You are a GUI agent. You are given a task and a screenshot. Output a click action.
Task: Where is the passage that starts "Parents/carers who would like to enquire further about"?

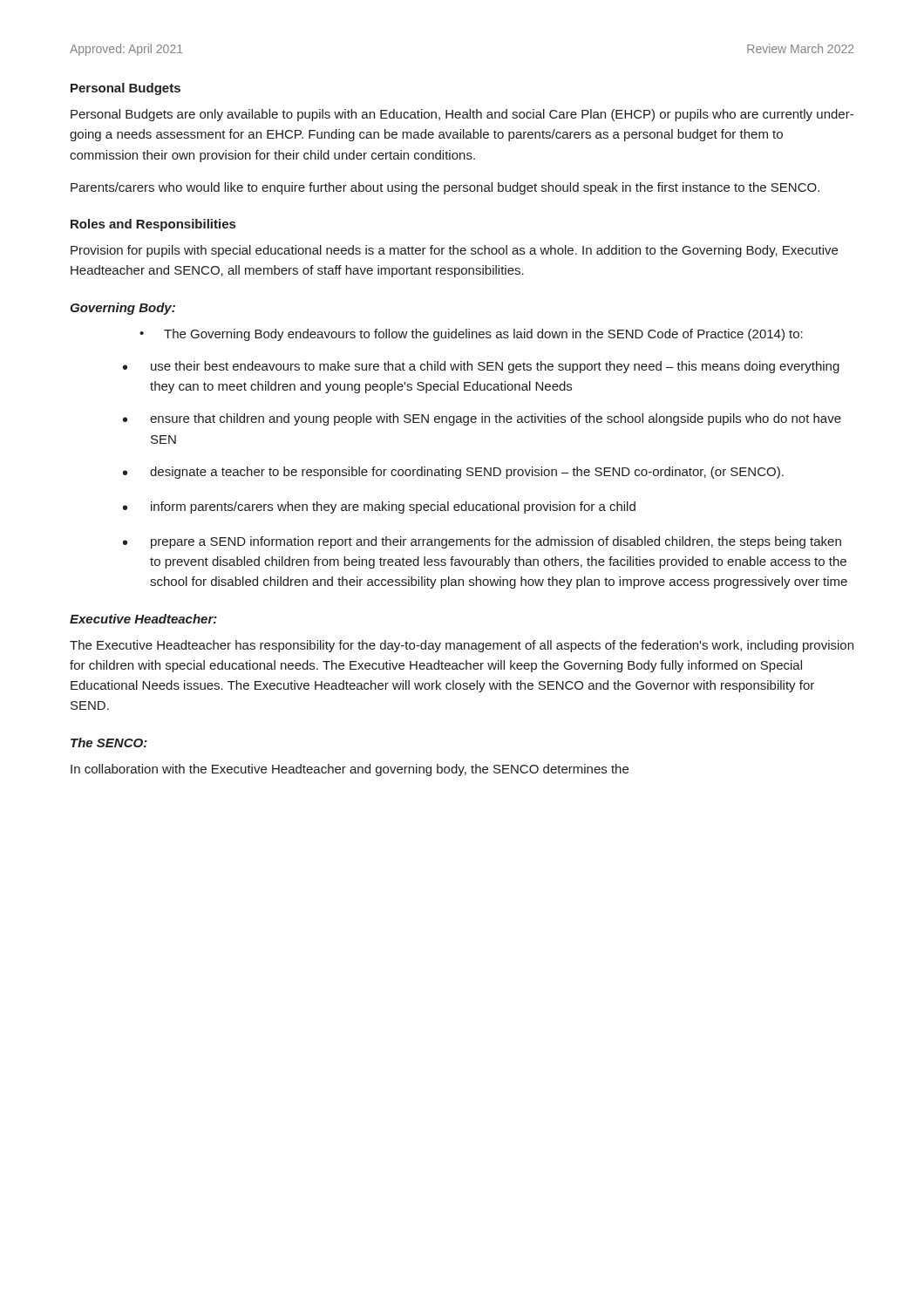coord(445,187)
